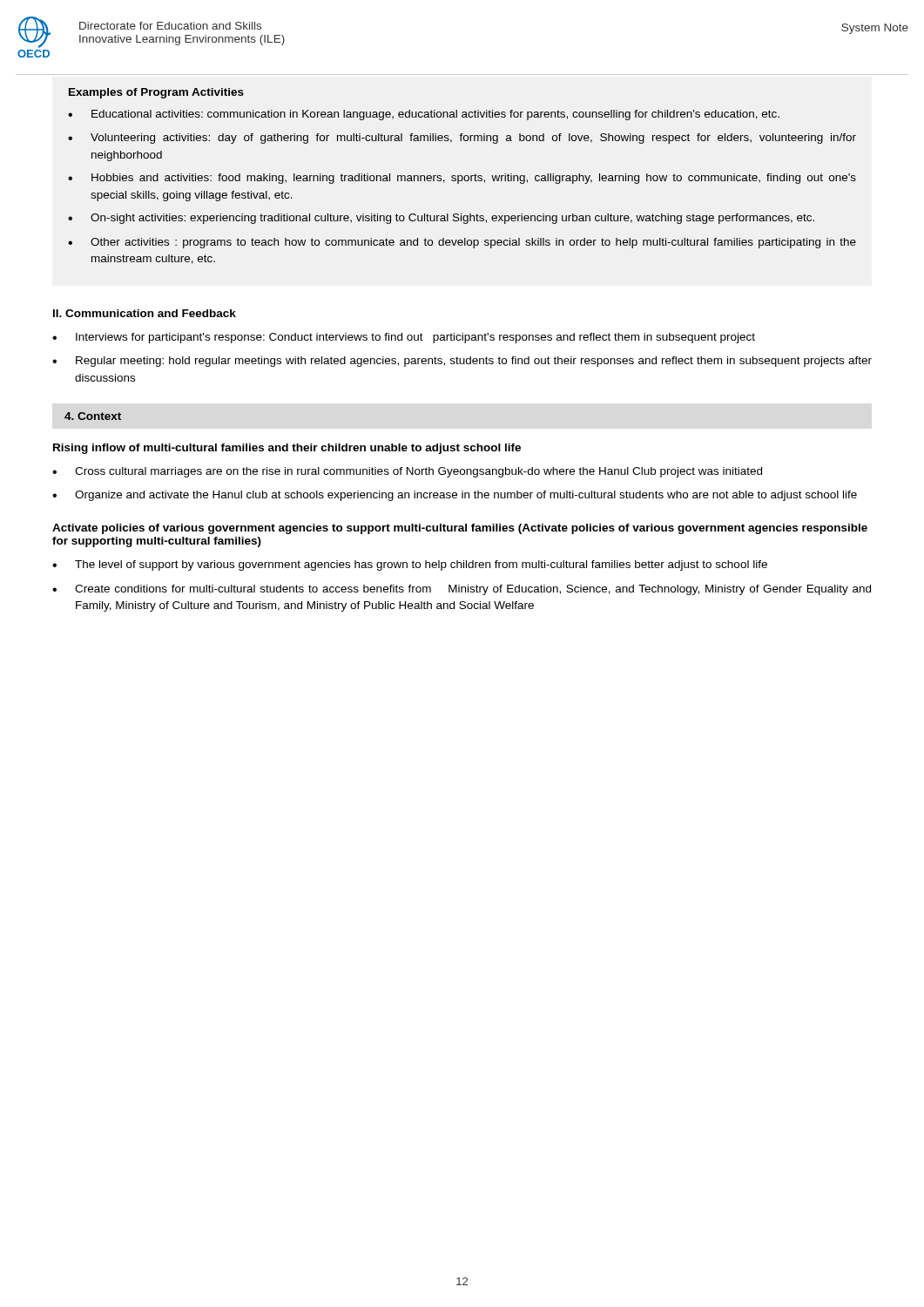Locate the region starting "• Interviews for"
This screenshot has height=1307, width=924.
tap(462, 337)
